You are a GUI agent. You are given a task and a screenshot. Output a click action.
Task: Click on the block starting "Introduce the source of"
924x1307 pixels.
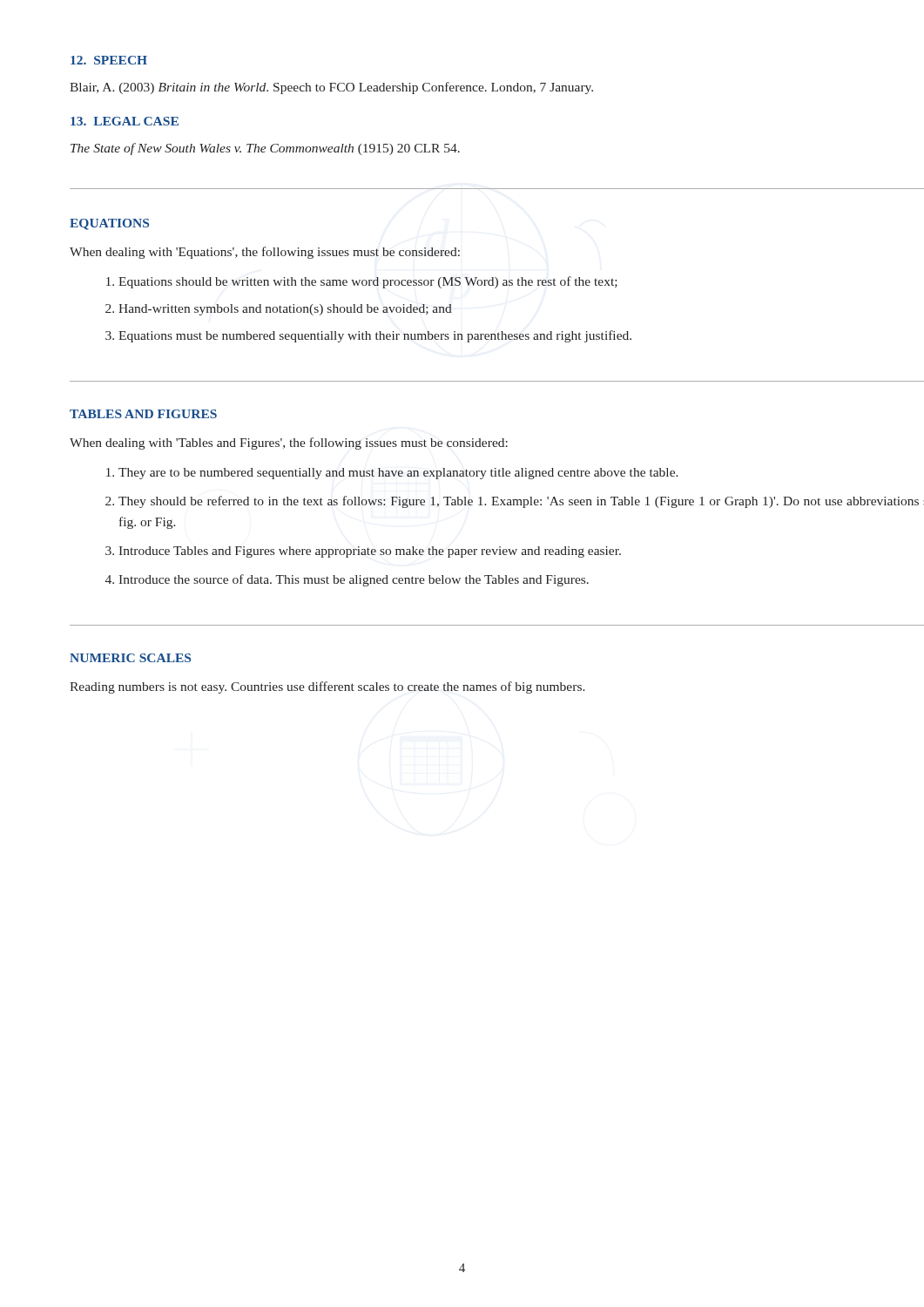[x=354, y=579]
